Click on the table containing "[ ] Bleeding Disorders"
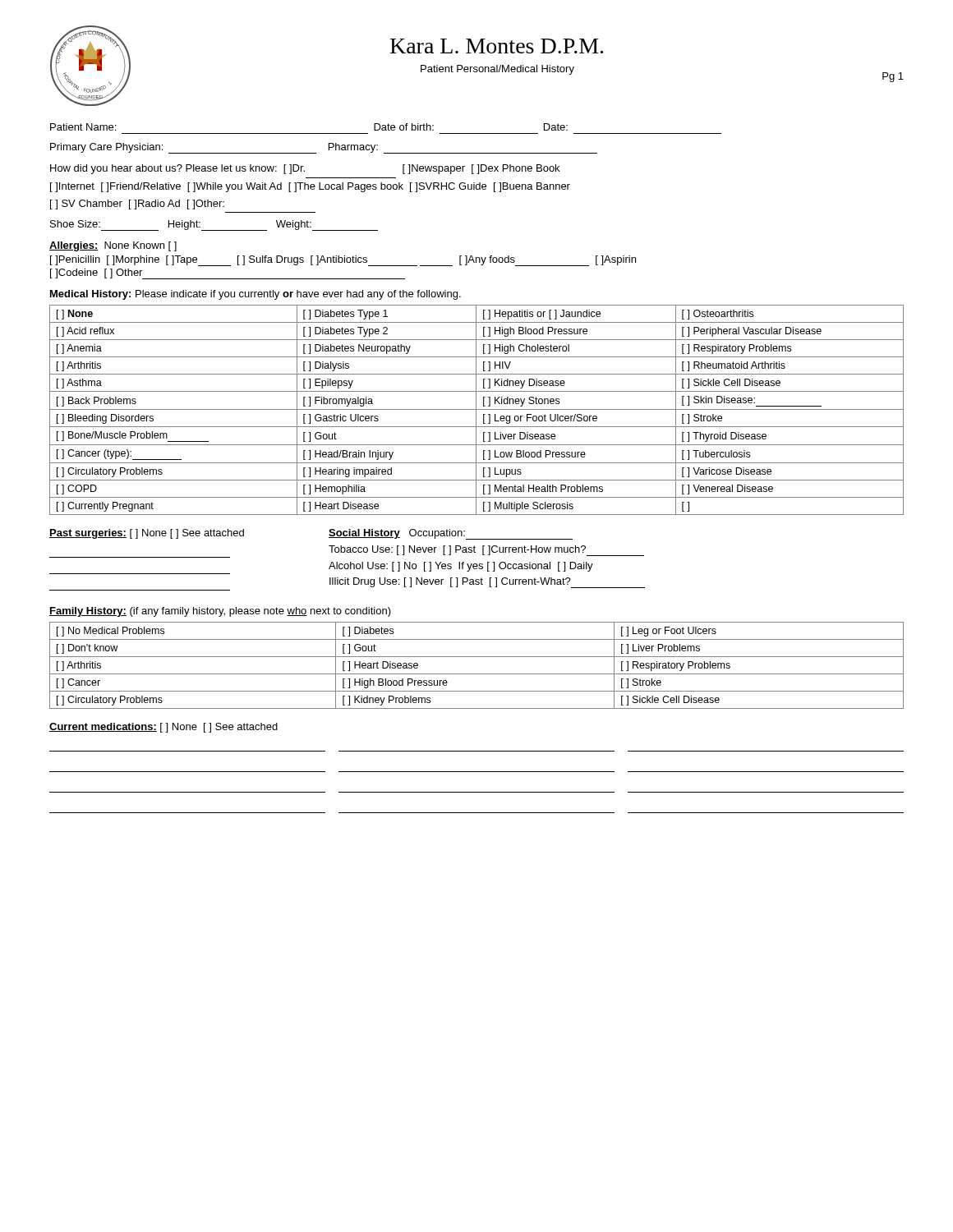 pos(476,410)
